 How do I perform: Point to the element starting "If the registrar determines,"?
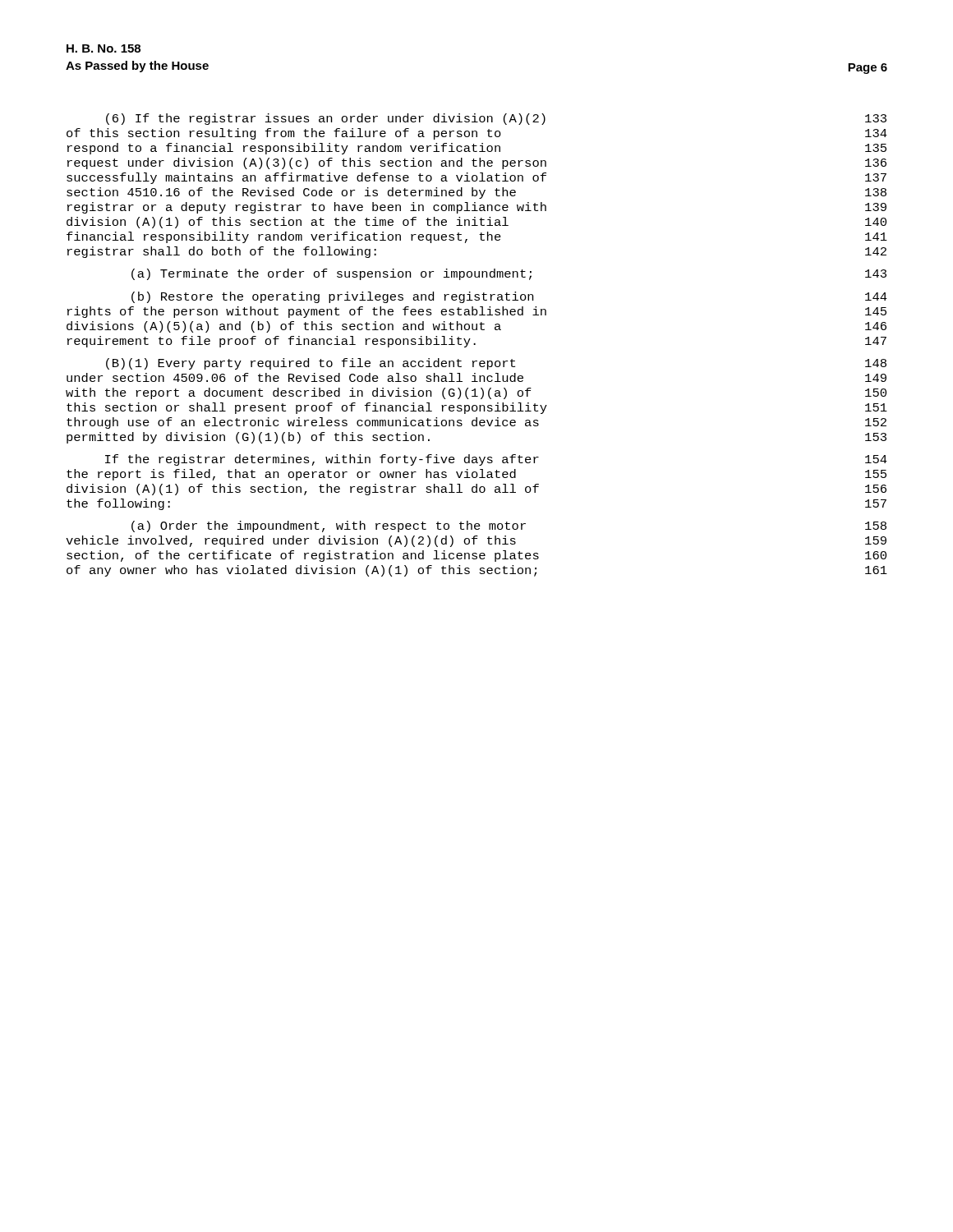(476, 482)
